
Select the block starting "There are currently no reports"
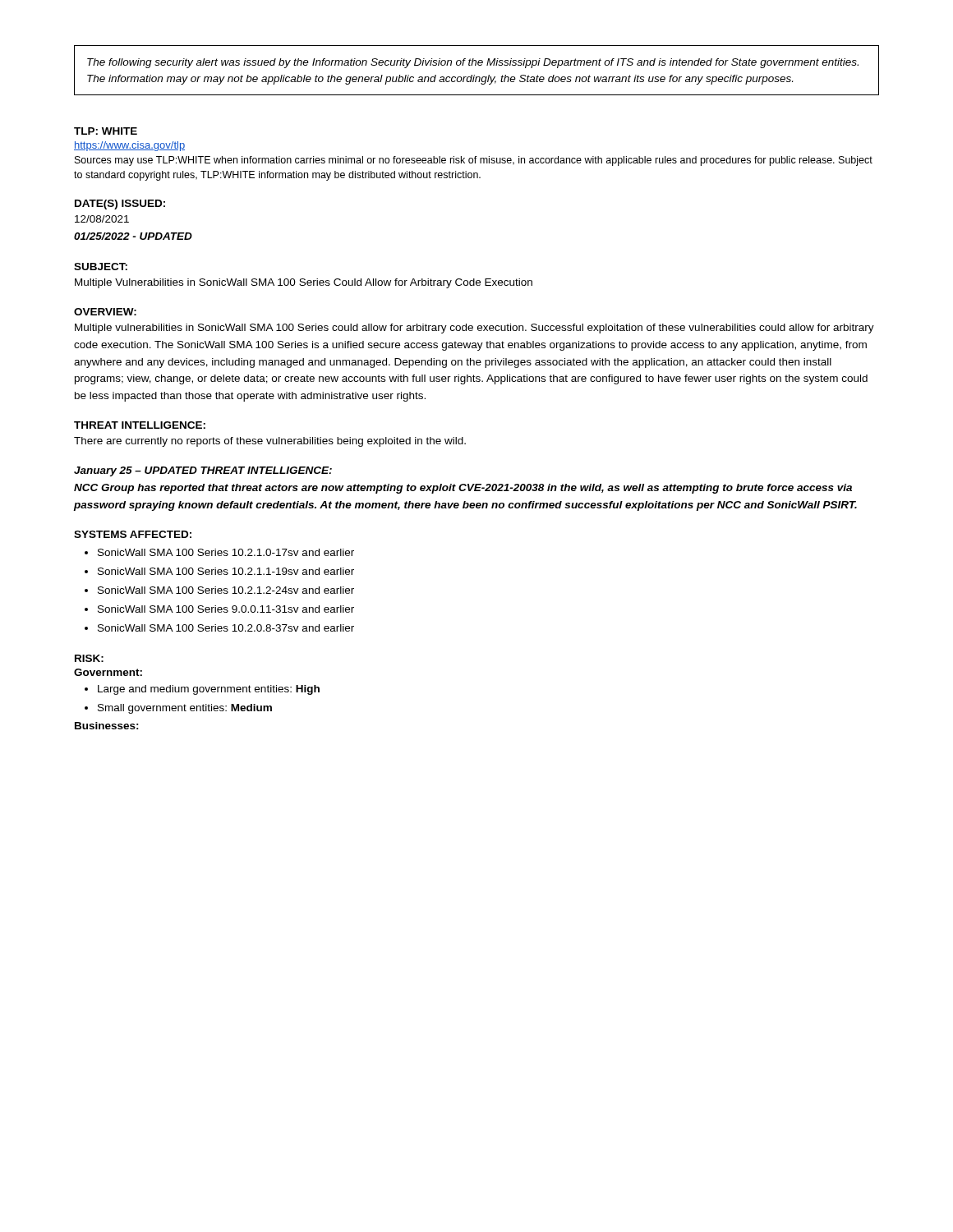[x=270, y=441]
